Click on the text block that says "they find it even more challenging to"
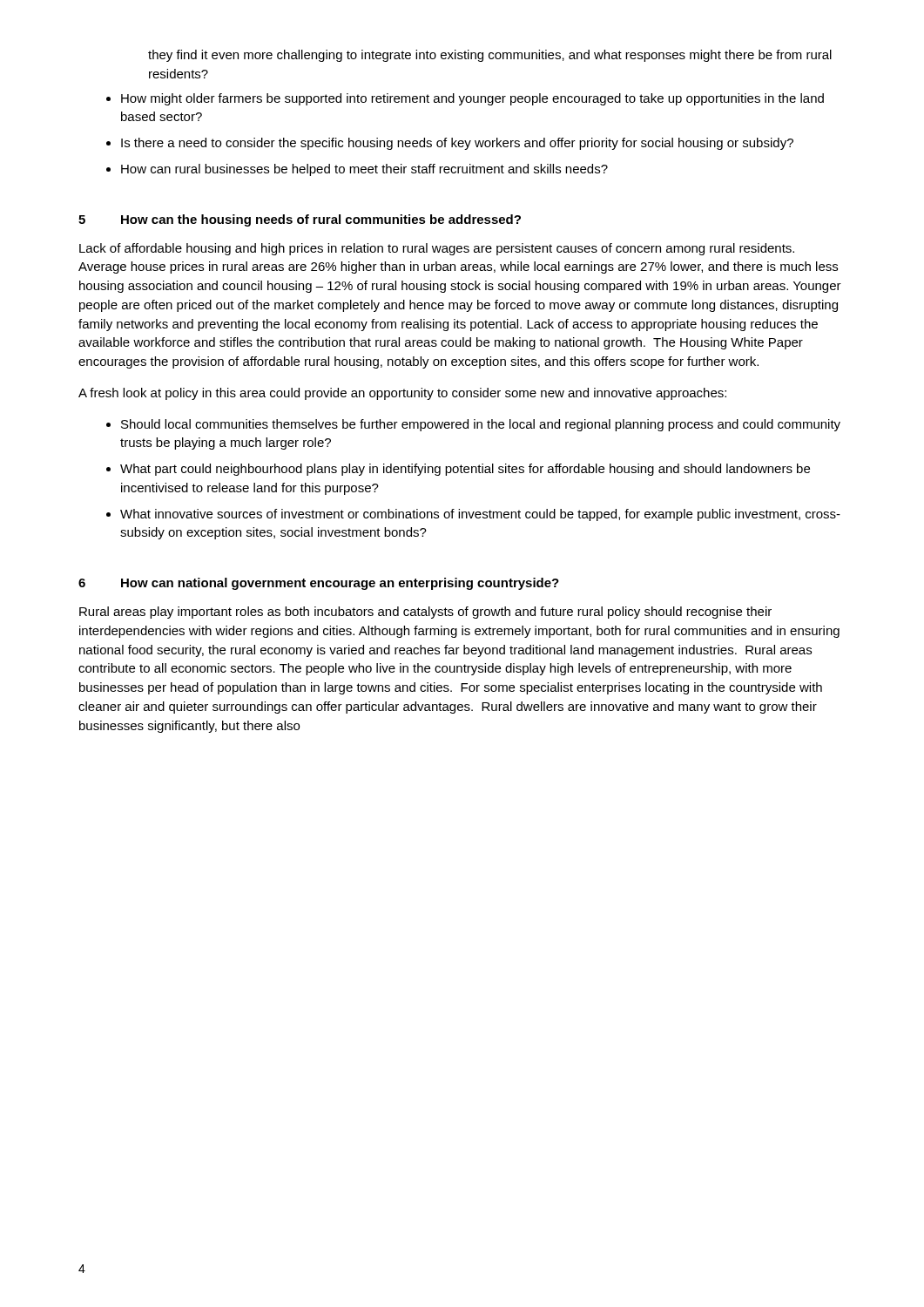The height and width of the screenshot is (1307, 924). point(490,64)
